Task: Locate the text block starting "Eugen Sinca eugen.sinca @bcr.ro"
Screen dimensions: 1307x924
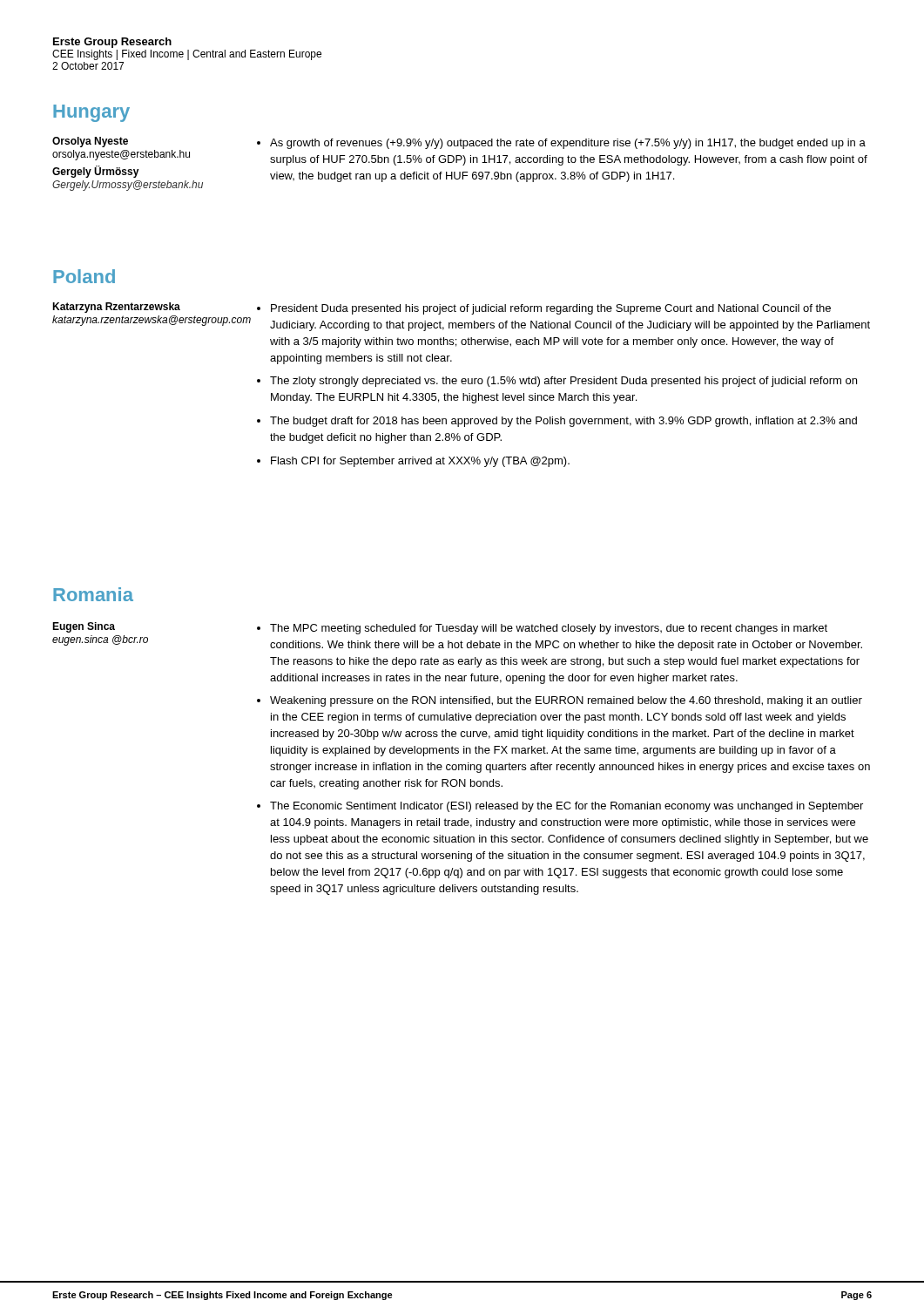Action: 139,633
